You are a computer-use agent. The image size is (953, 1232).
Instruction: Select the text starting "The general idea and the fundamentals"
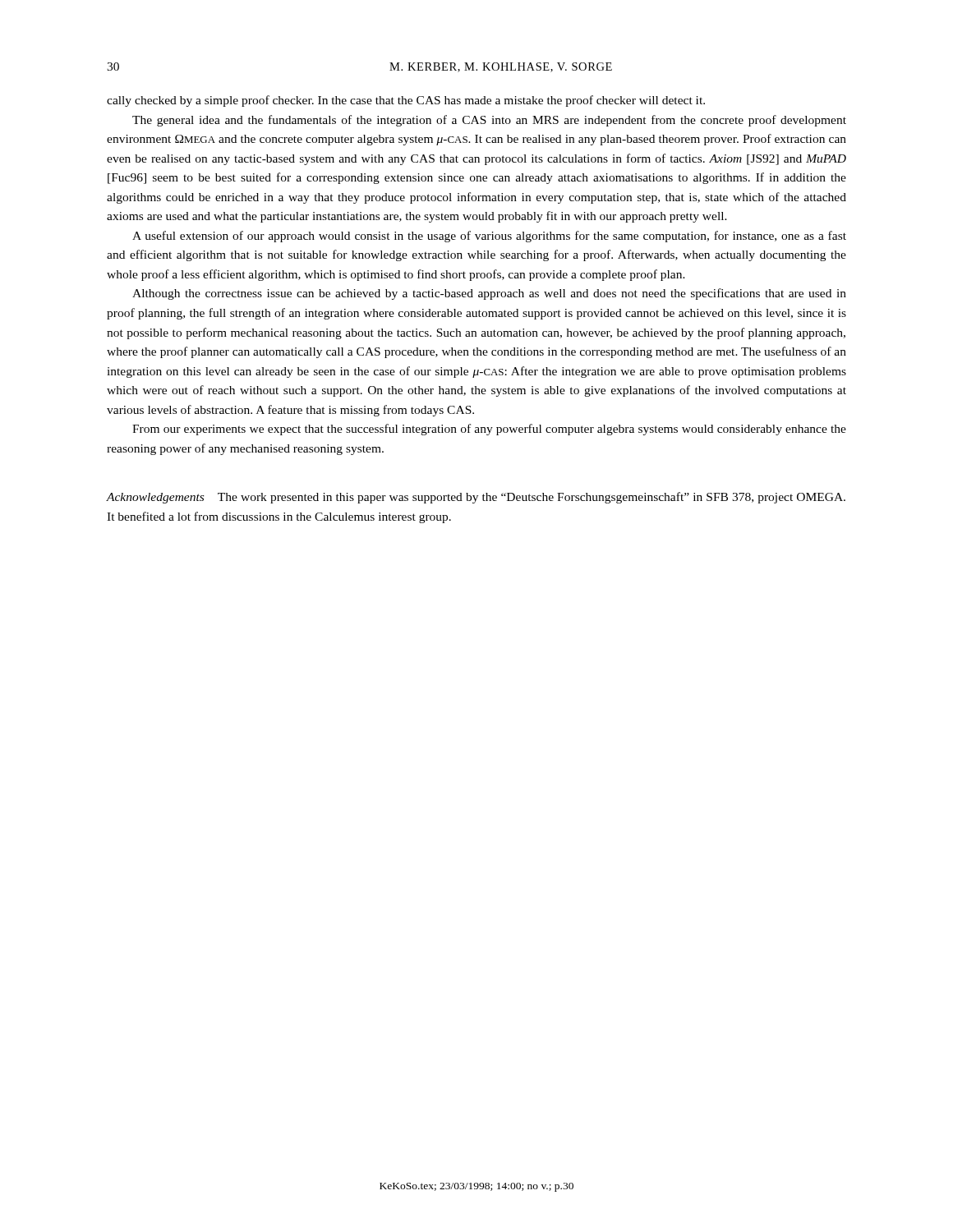(476, 167)
